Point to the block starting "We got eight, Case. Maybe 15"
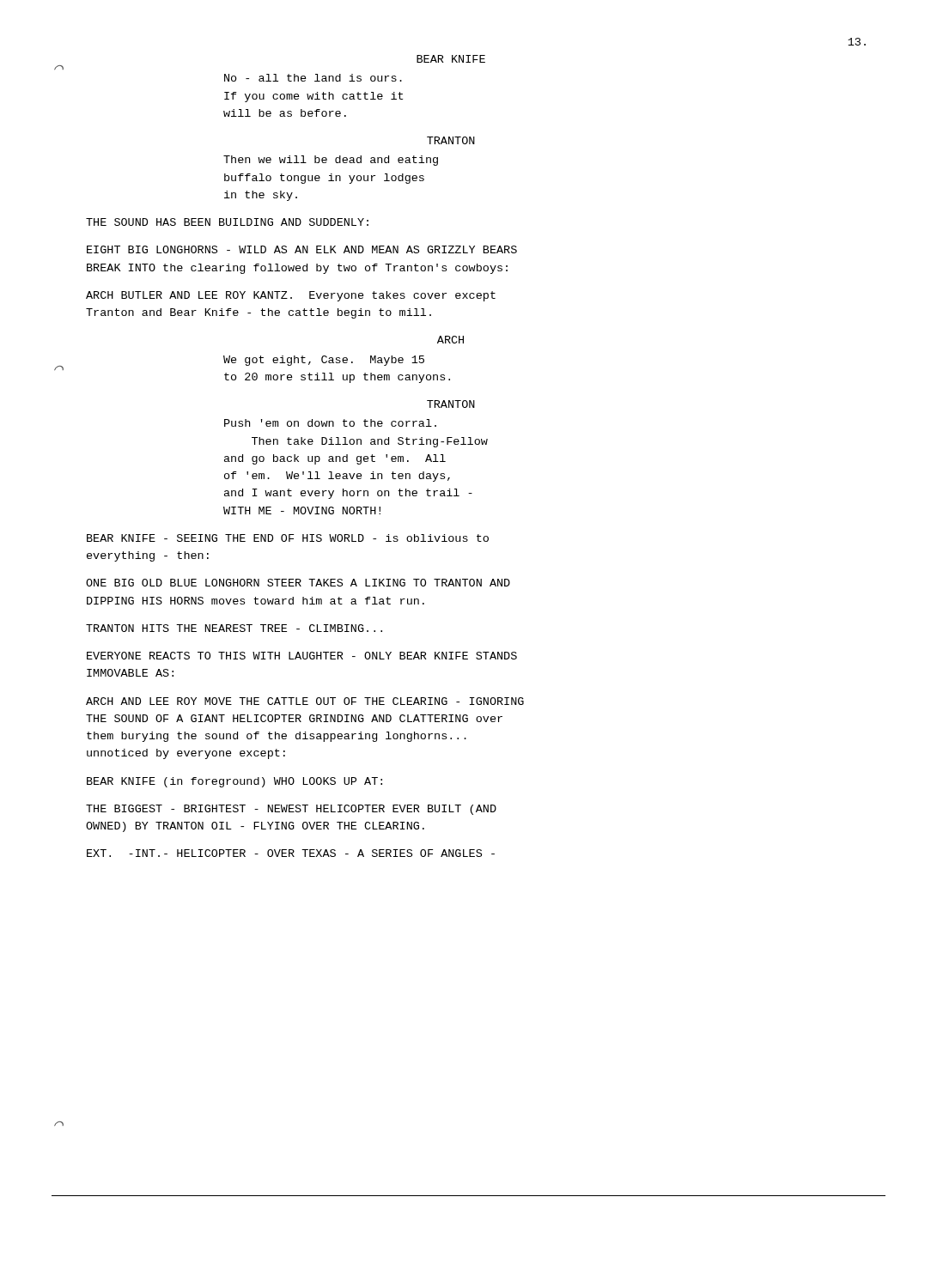 click(338, 368)
